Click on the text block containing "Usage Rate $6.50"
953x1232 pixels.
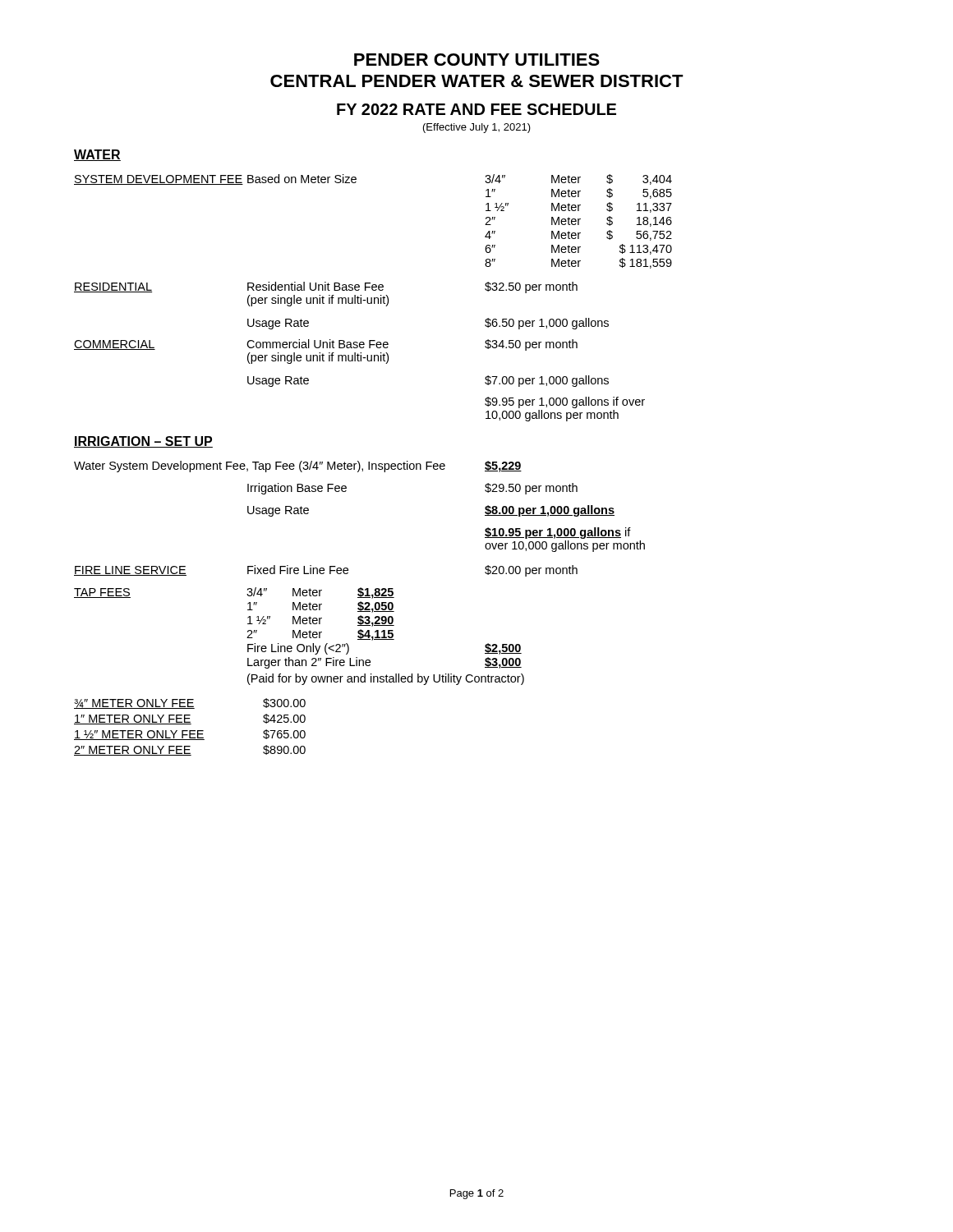[x=277, y=323]
